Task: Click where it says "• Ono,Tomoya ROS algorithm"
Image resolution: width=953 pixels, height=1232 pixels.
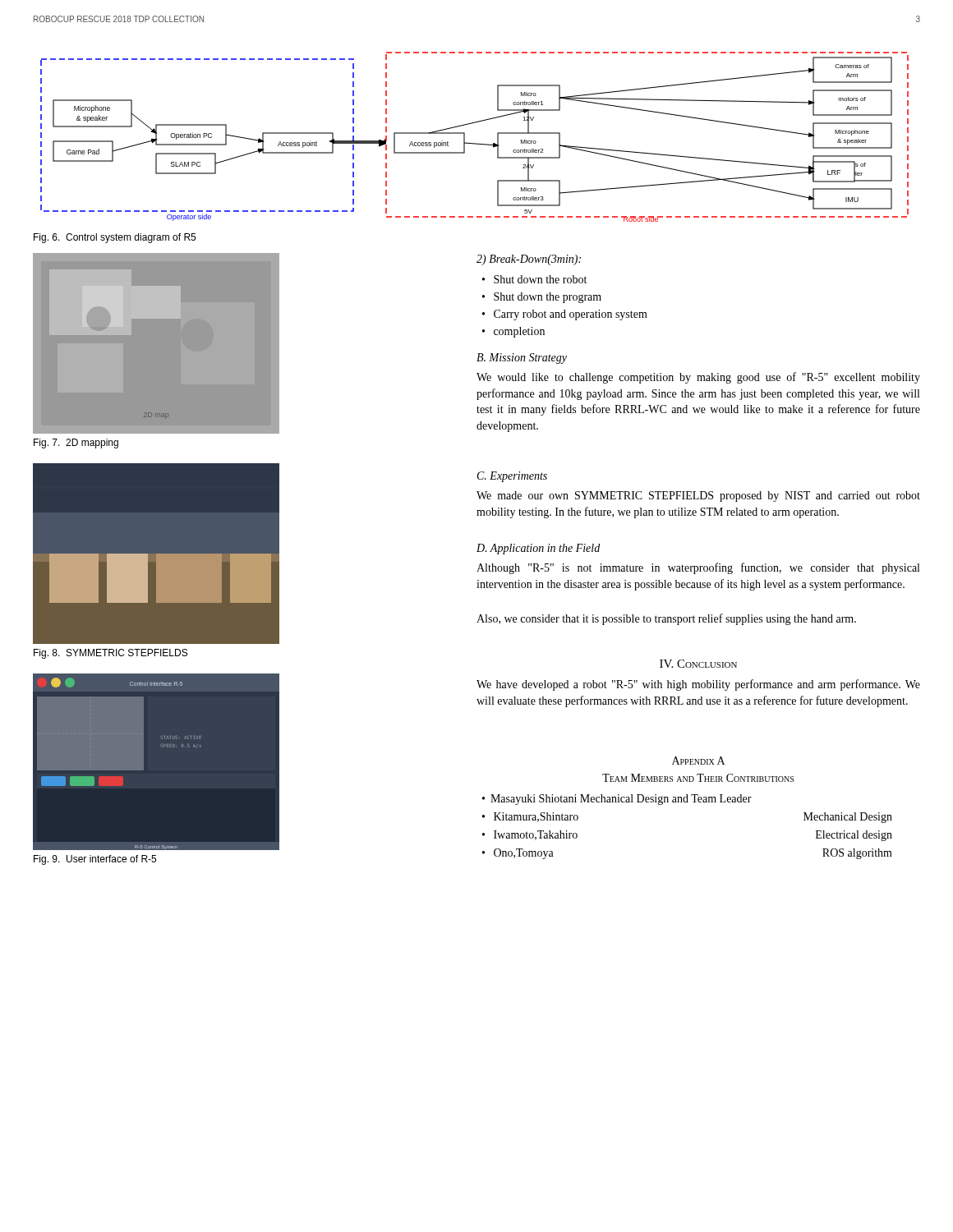Action: click(523, 854)
